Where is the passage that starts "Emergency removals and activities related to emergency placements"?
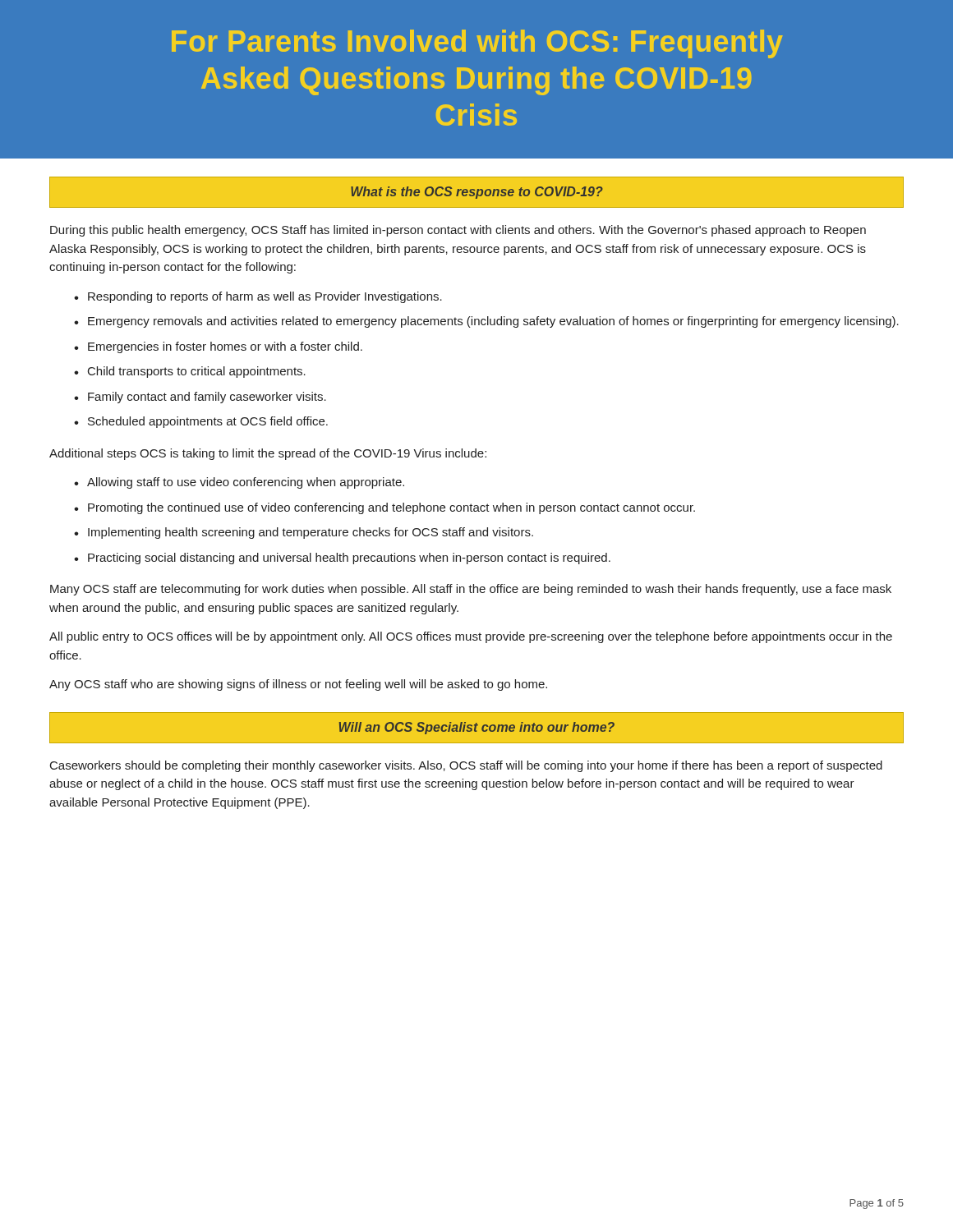Image resolution: width=953 pixels, height=1232 pixels. (x=493, y=321)
